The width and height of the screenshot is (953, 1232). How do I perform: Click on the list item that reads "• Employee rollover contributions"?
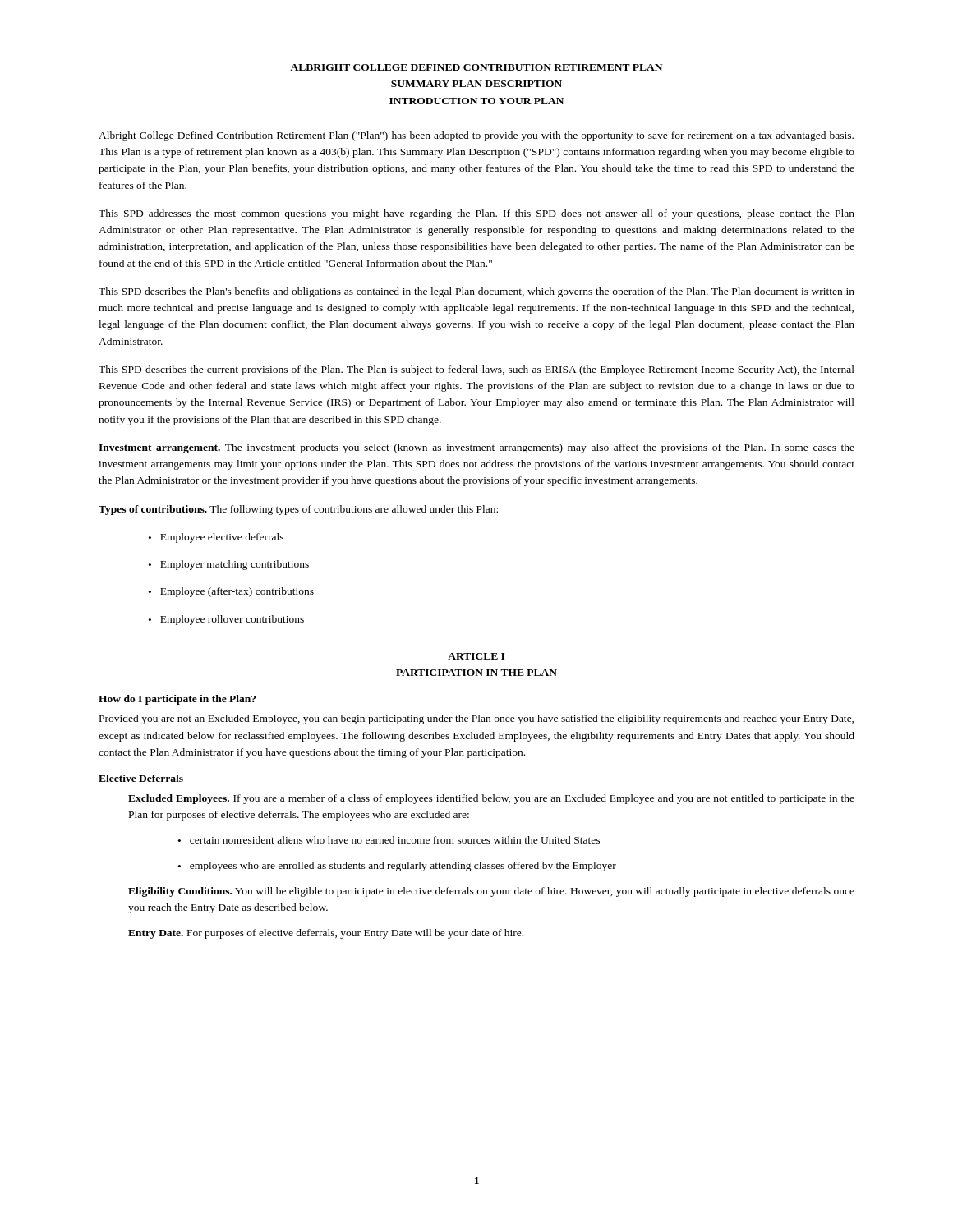pyautogui.click(x=226, y=619)
